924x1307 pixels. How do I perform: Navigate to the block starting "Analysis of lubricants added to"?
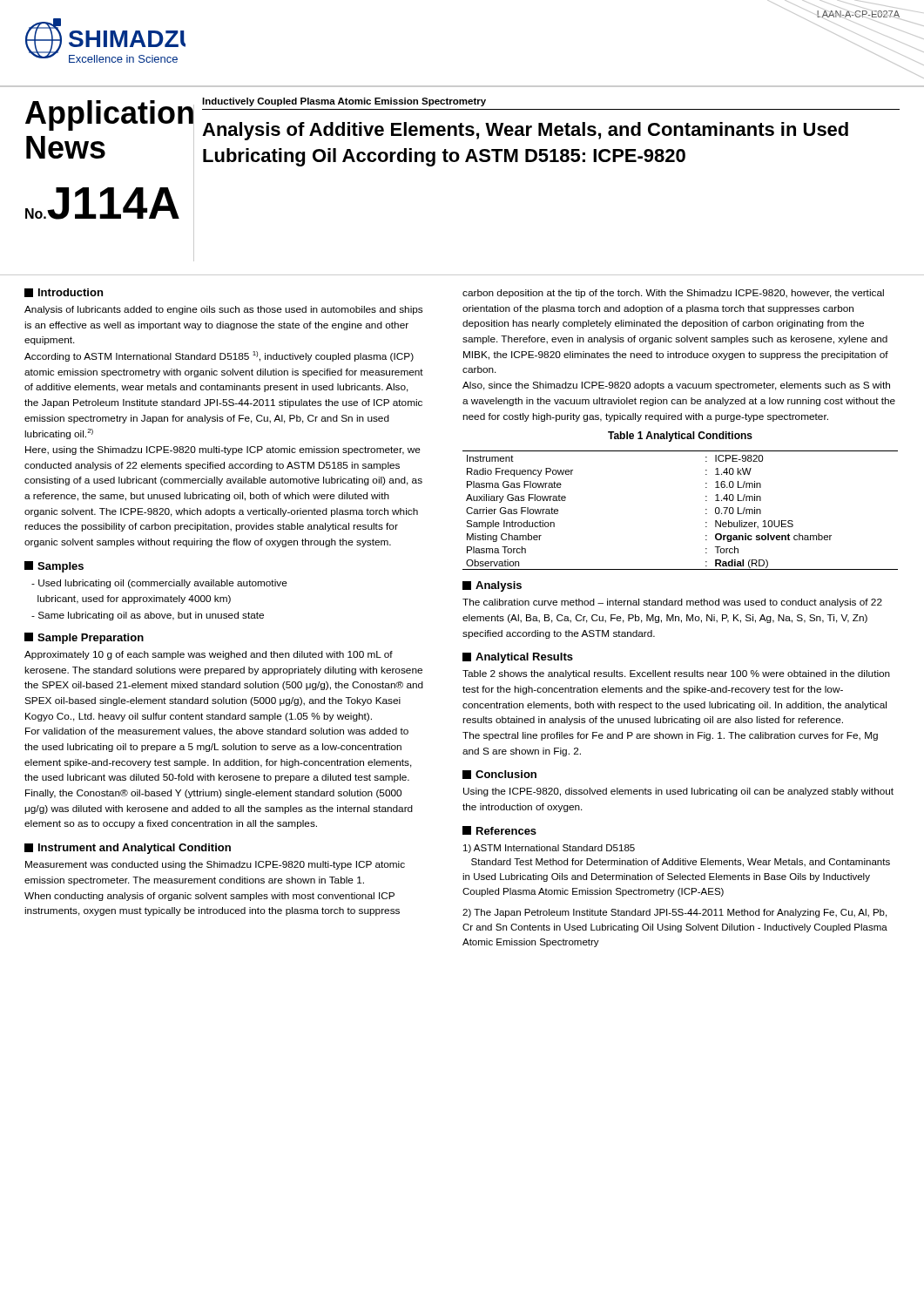[224, 426]
